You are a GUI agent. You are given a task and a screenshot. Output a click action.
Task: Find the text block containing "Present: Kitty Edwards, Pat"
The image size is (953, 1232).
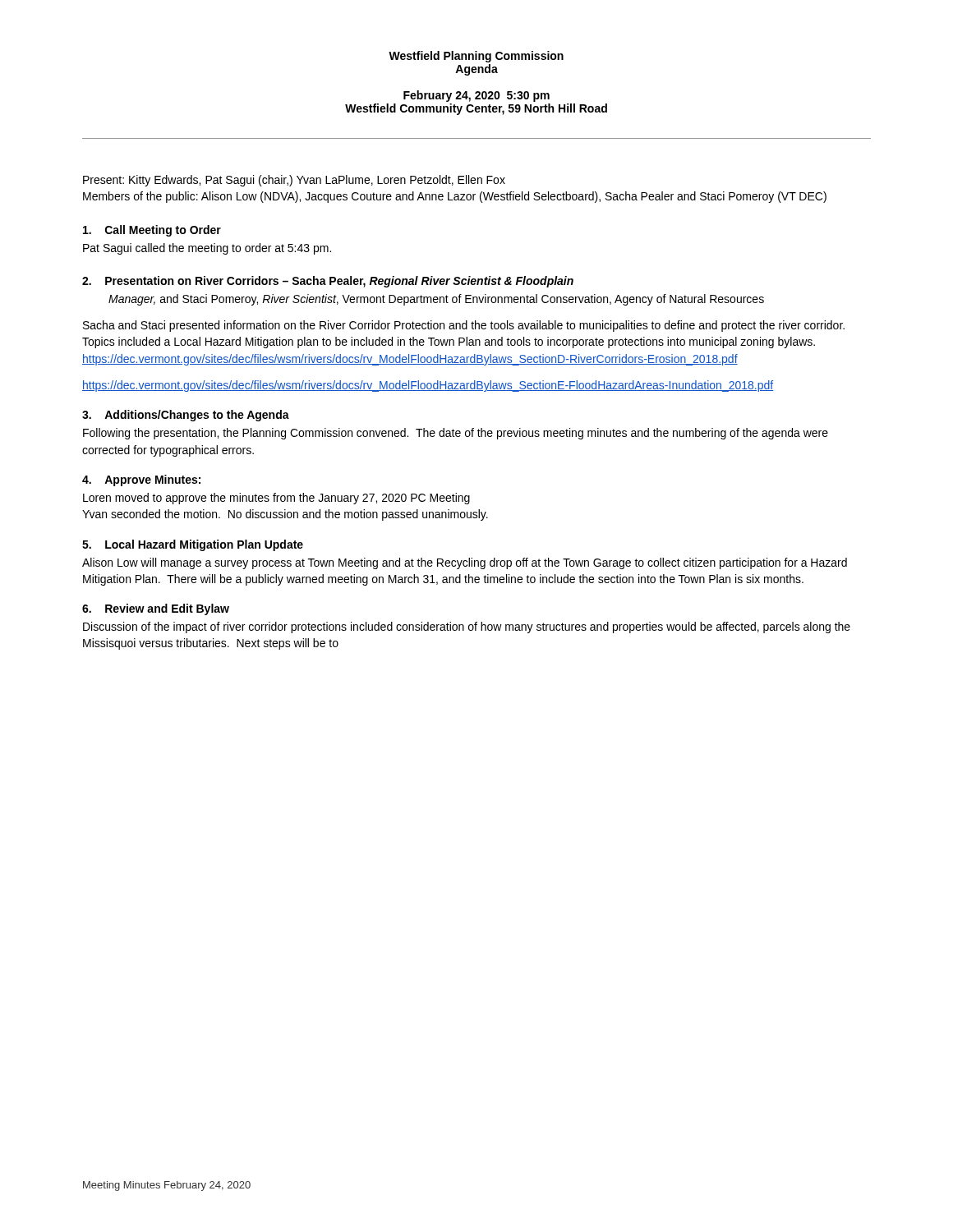click(x=455, y=188)
